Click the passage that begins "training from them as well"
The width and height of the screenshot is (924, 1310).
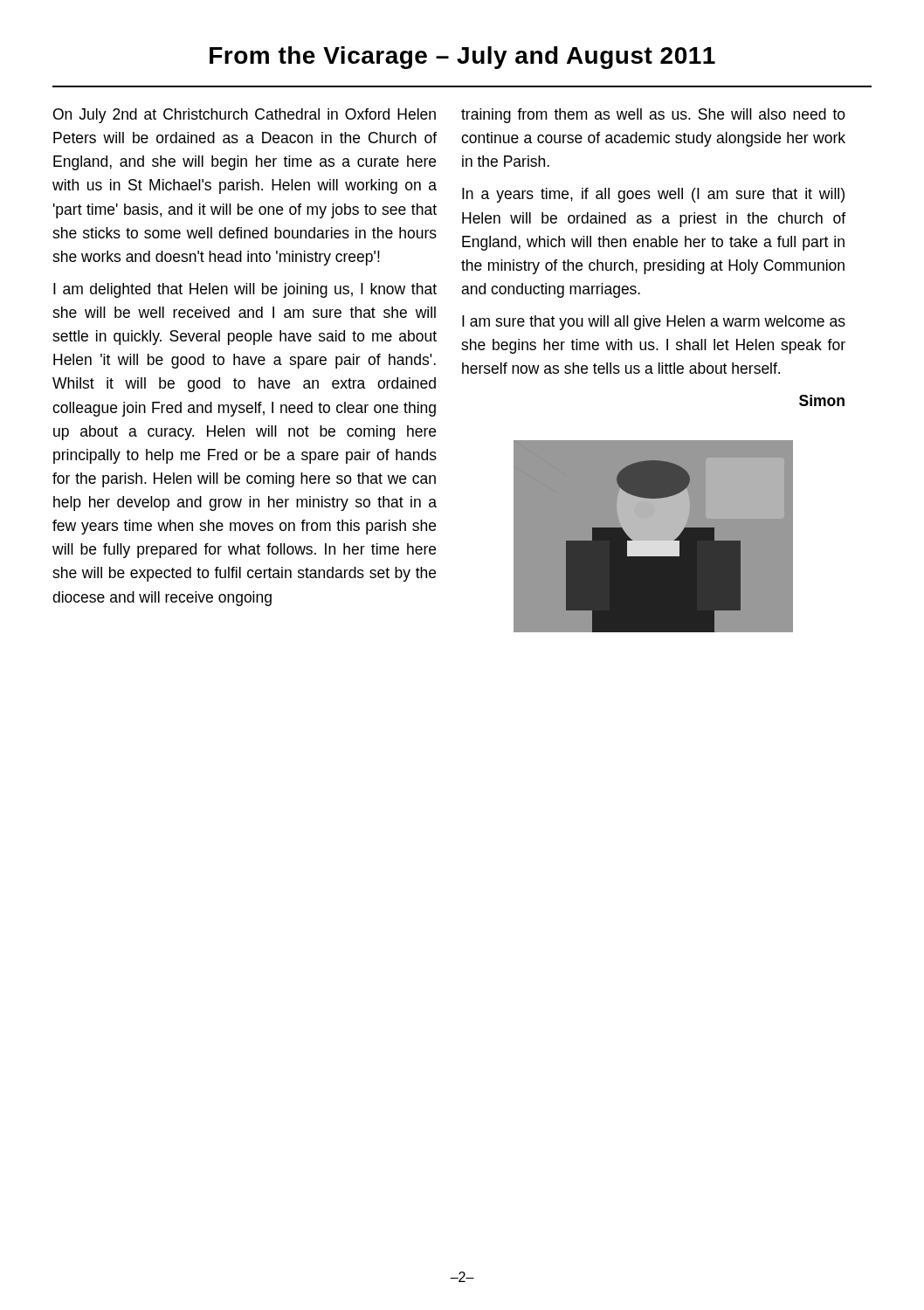coord(653,258)
